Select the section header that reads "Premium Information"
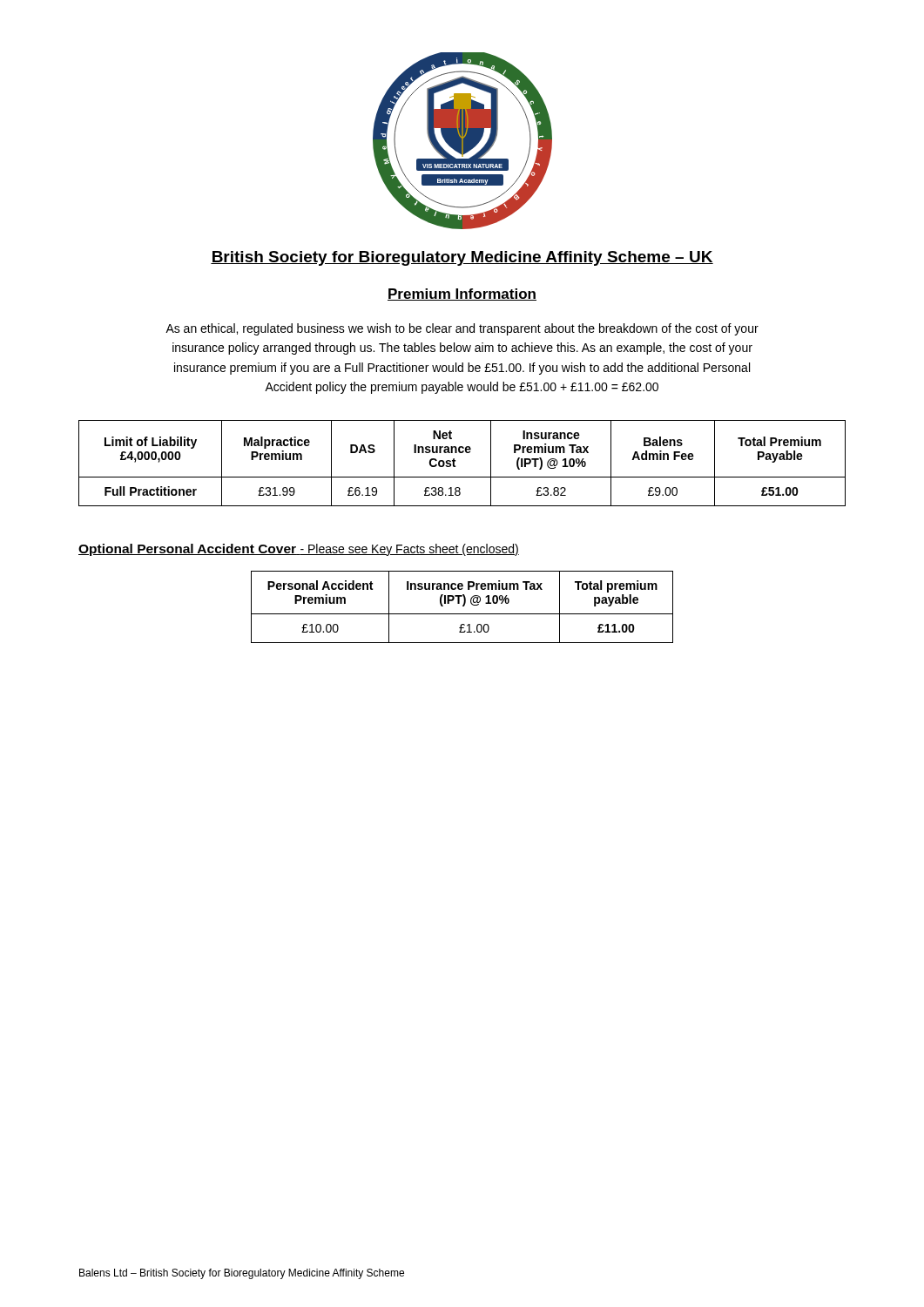 click(462, 294)
